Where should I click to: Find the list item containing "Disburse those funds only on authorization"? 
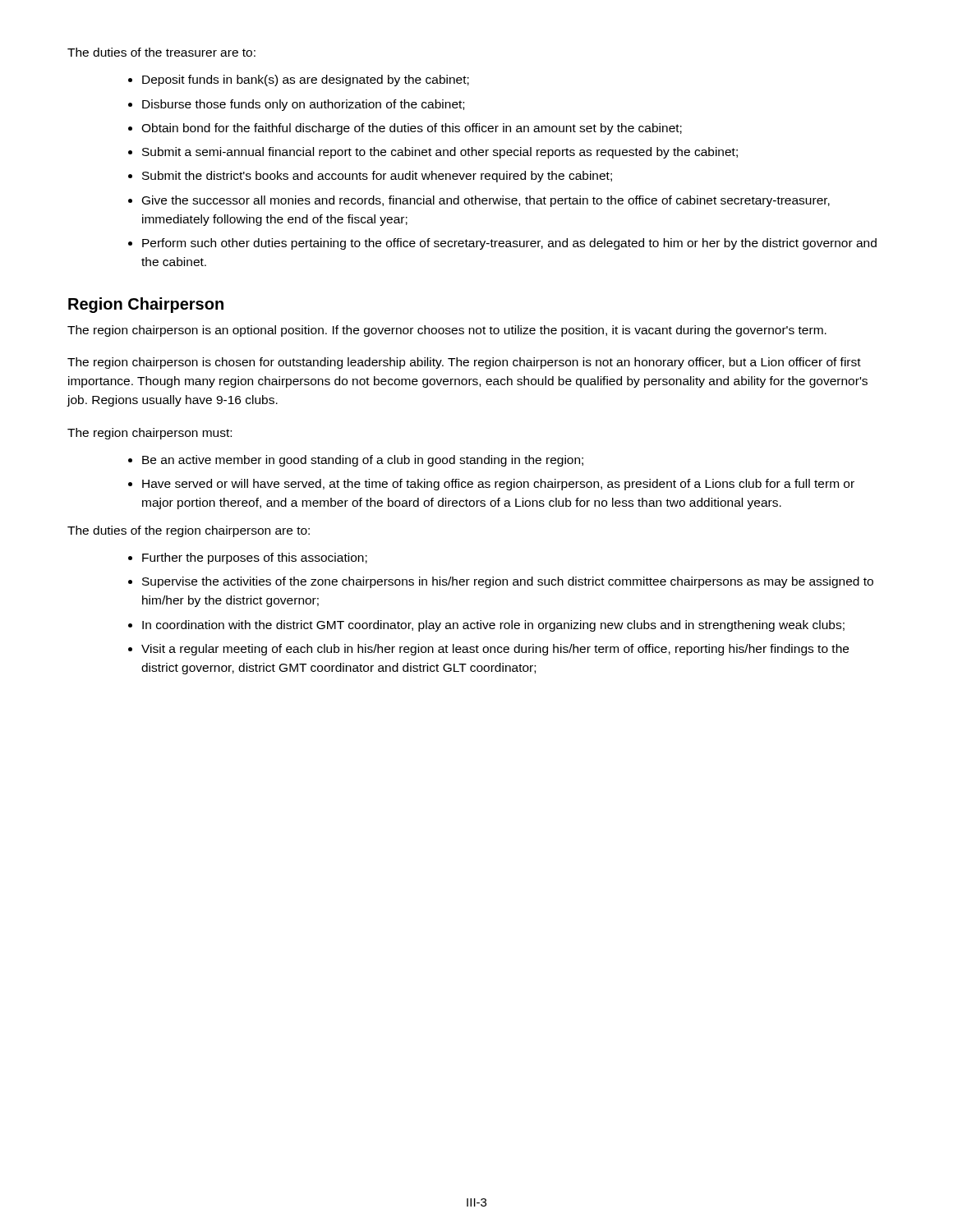tap(303, 103)
